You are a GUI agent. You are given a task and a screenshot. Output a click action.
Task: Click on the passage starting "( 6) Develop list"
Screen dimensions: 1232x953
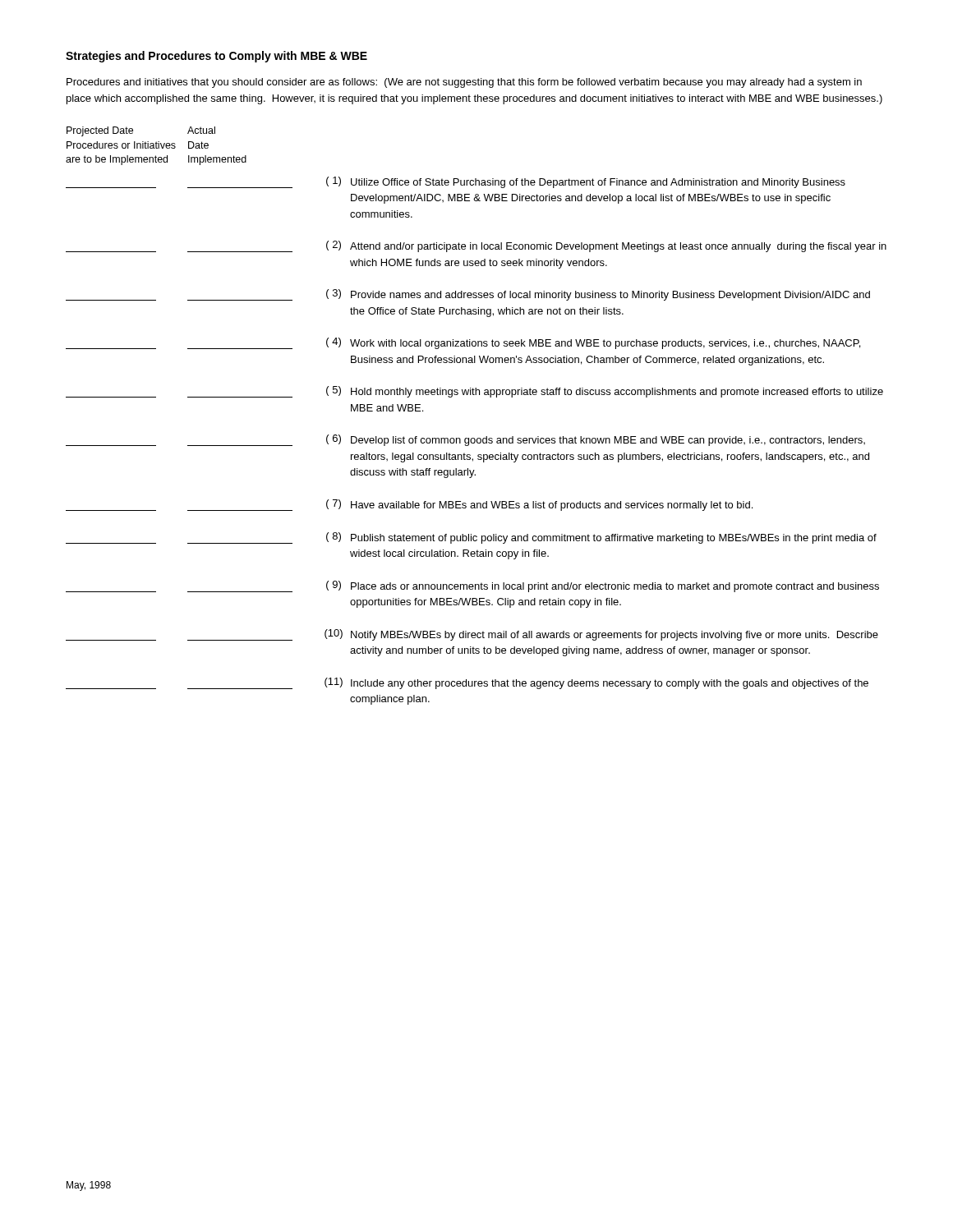coord(476,456)
